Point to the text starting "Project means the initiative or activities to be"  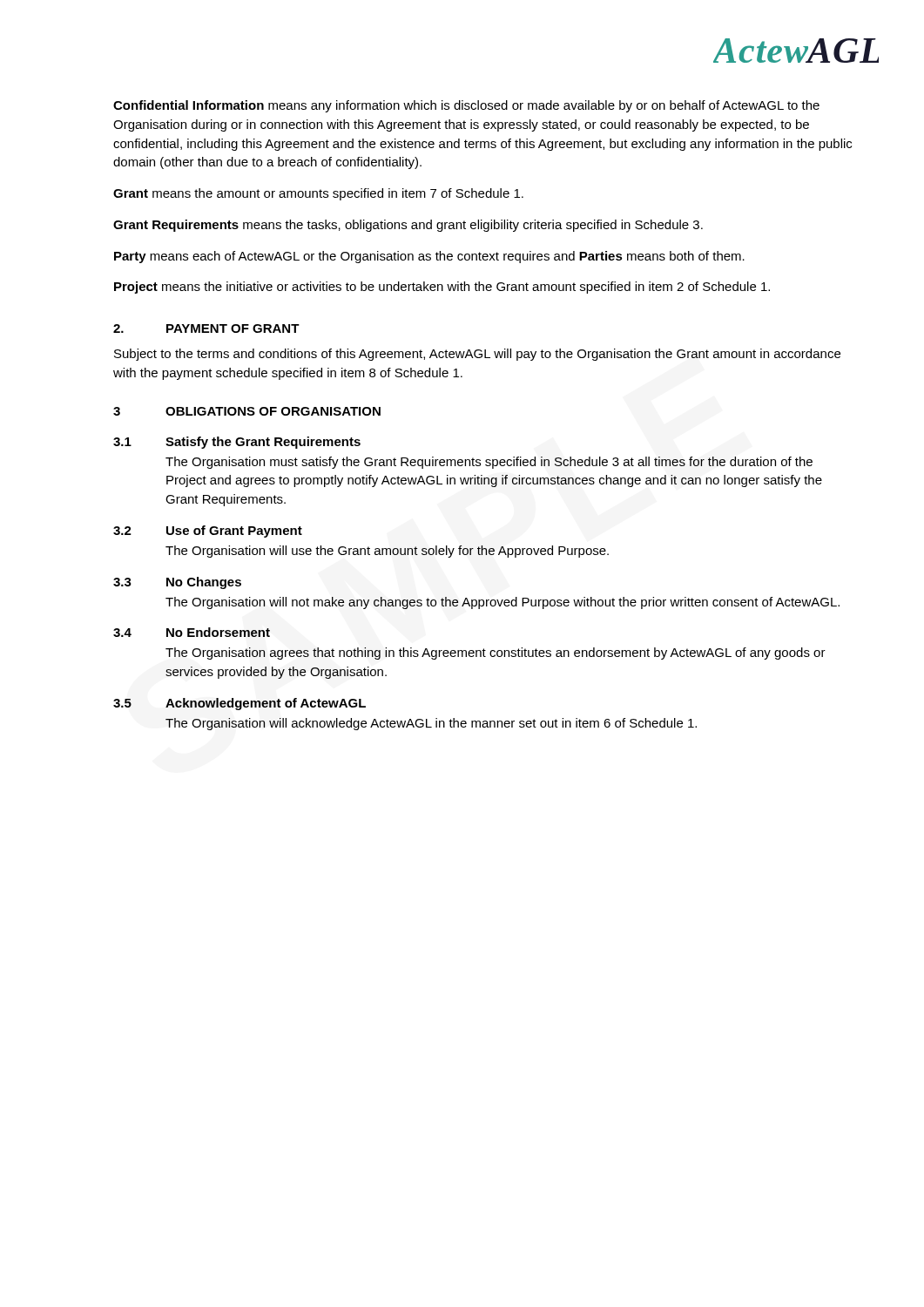pos(442,286)
